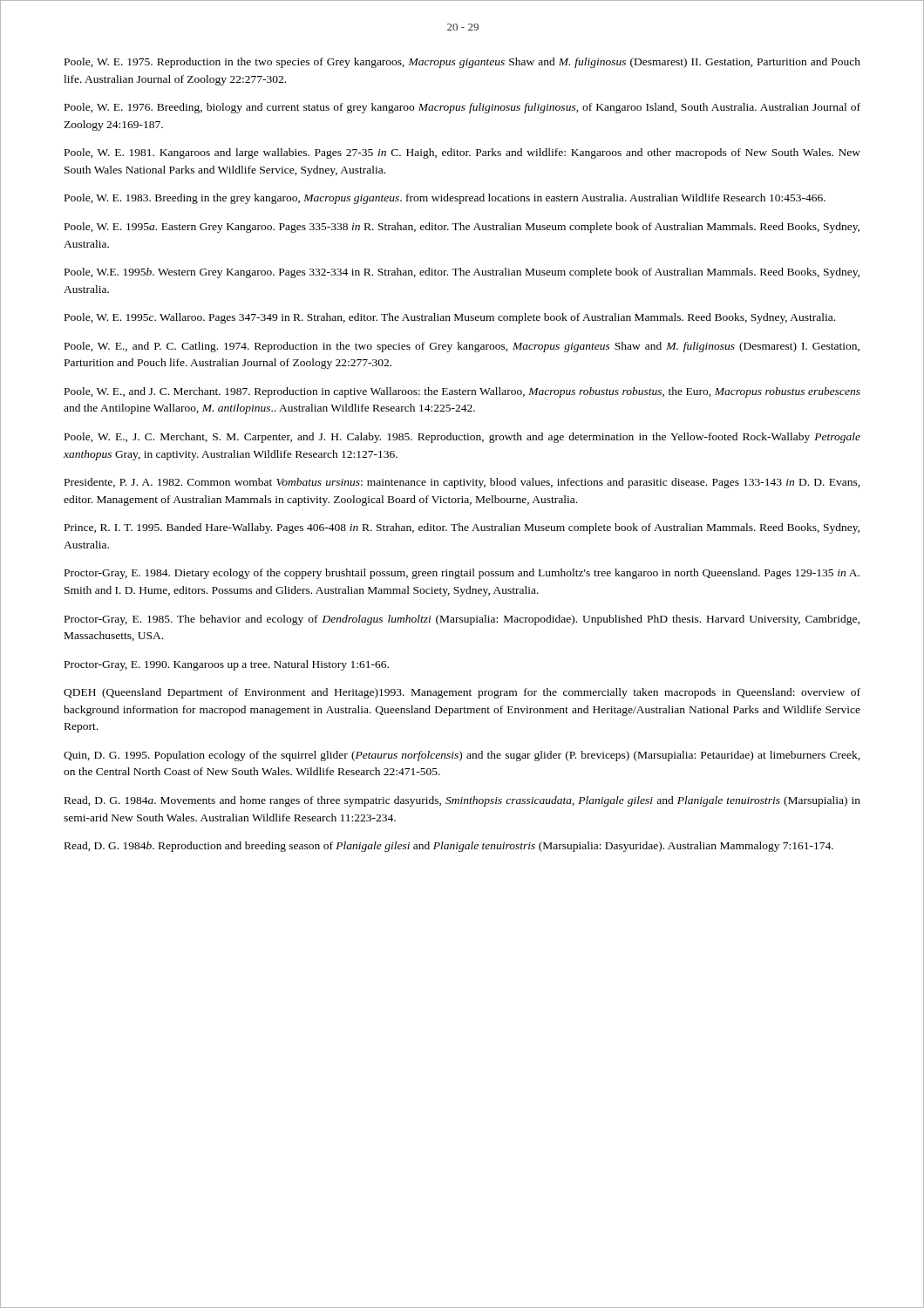Locate the block of text that opens with "Proctor-Gray, E. 1990. Kangaroos up a"
924x1308 pixels.
[x=227, y=664]
